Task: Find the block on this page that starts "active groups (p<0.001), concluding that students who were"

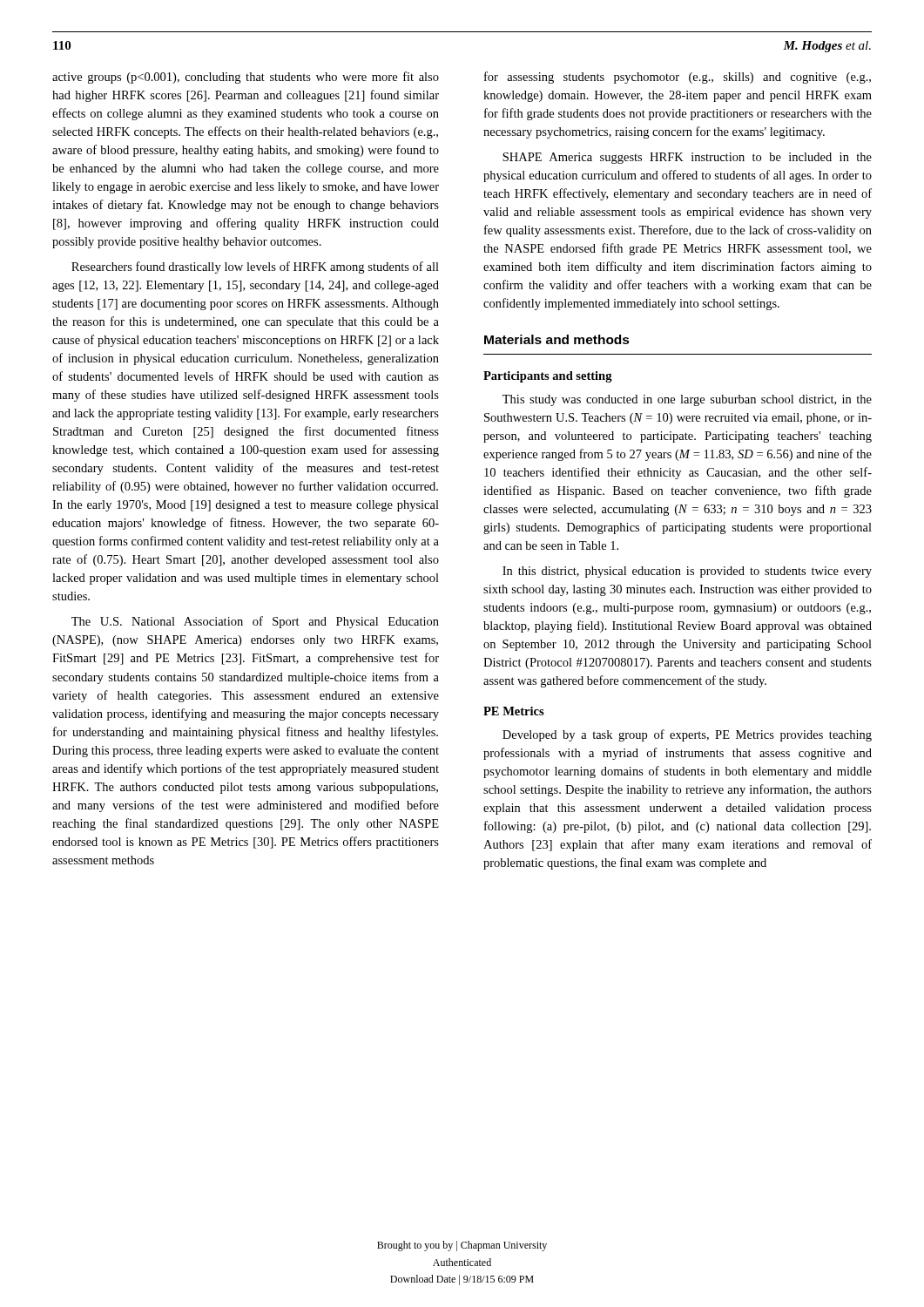Action: click(246, 160)
